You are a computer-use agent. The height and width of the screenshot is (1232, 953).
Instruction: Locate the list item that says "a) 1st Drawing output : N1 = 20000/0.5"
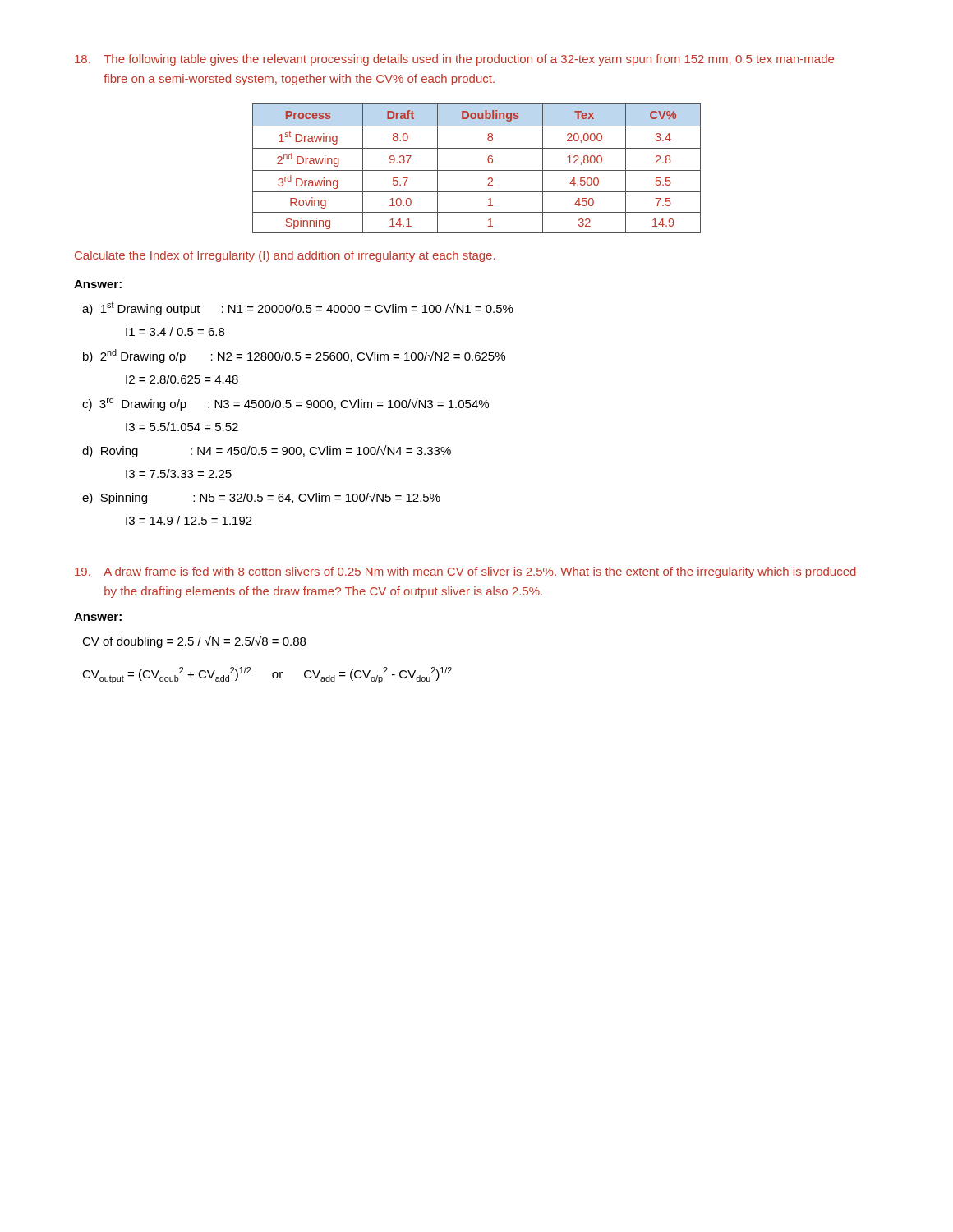click(298, 308)
